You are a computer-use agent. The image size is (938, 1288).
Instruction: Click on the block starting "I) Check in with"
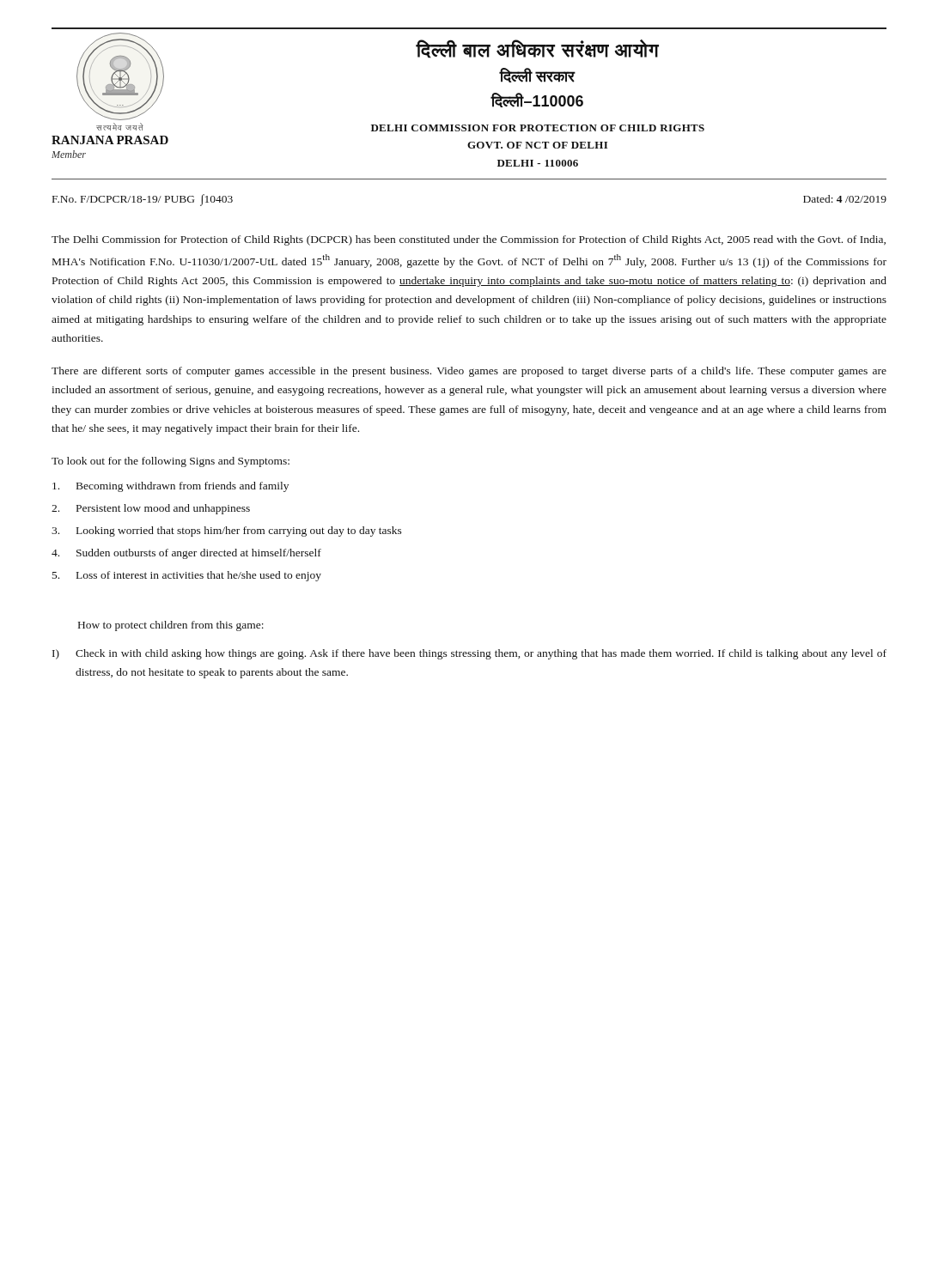(x=469, y=663)
